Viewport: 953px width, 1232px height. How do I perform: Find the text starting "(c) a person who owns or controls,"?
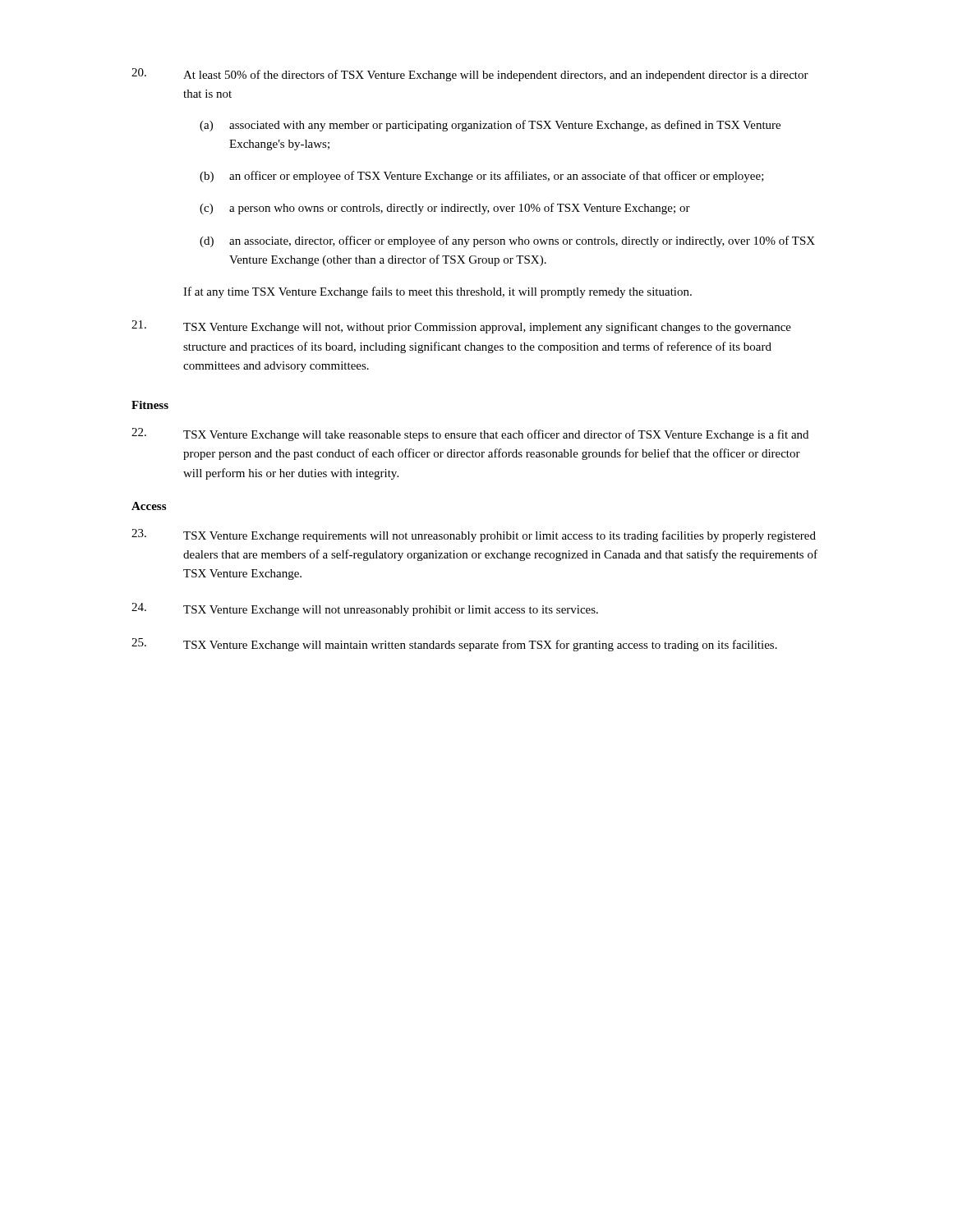pyautogui.click(x=511, y=209)
